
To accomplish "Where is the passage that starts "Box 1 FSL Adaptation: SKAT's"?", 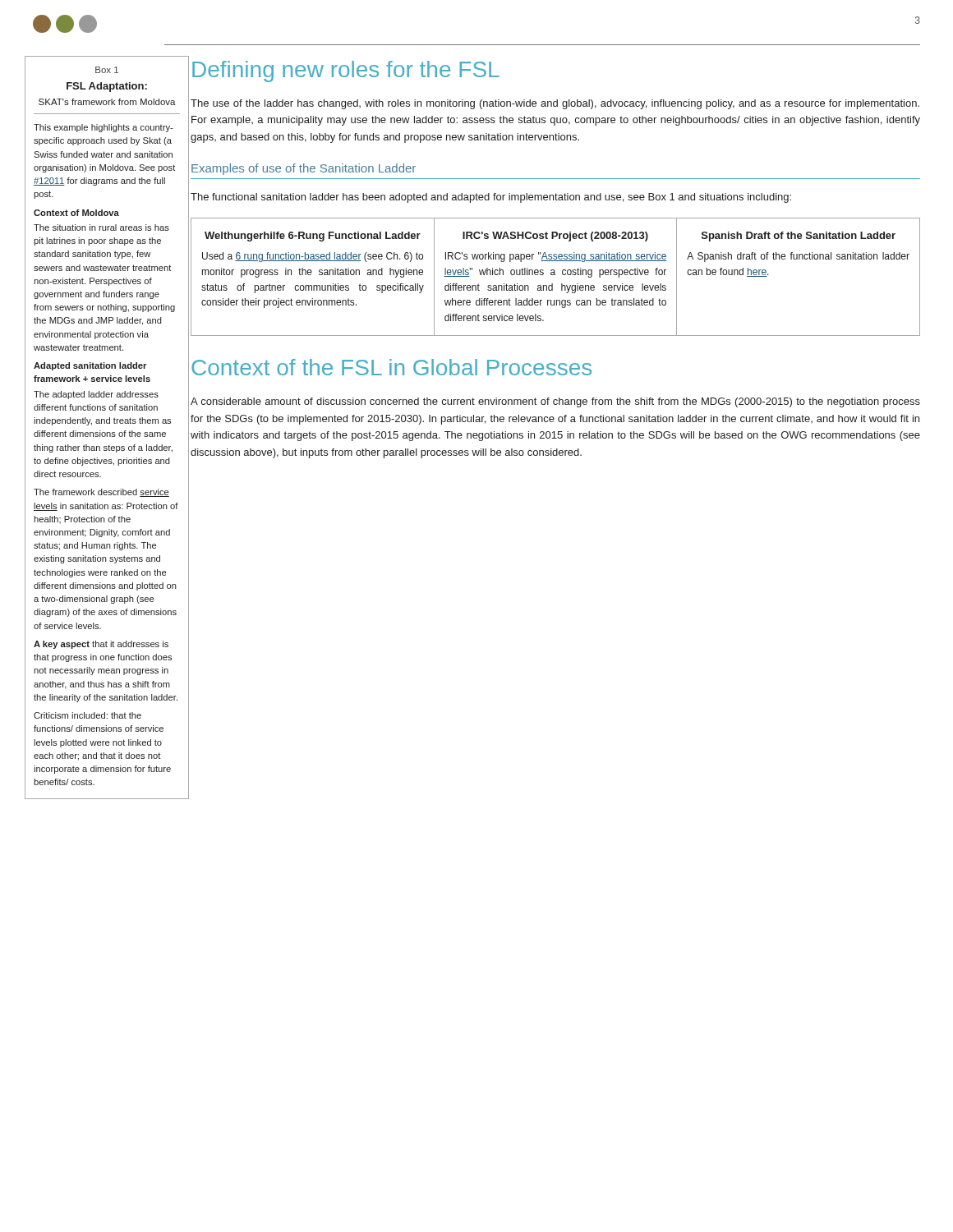I will (107, 426).
